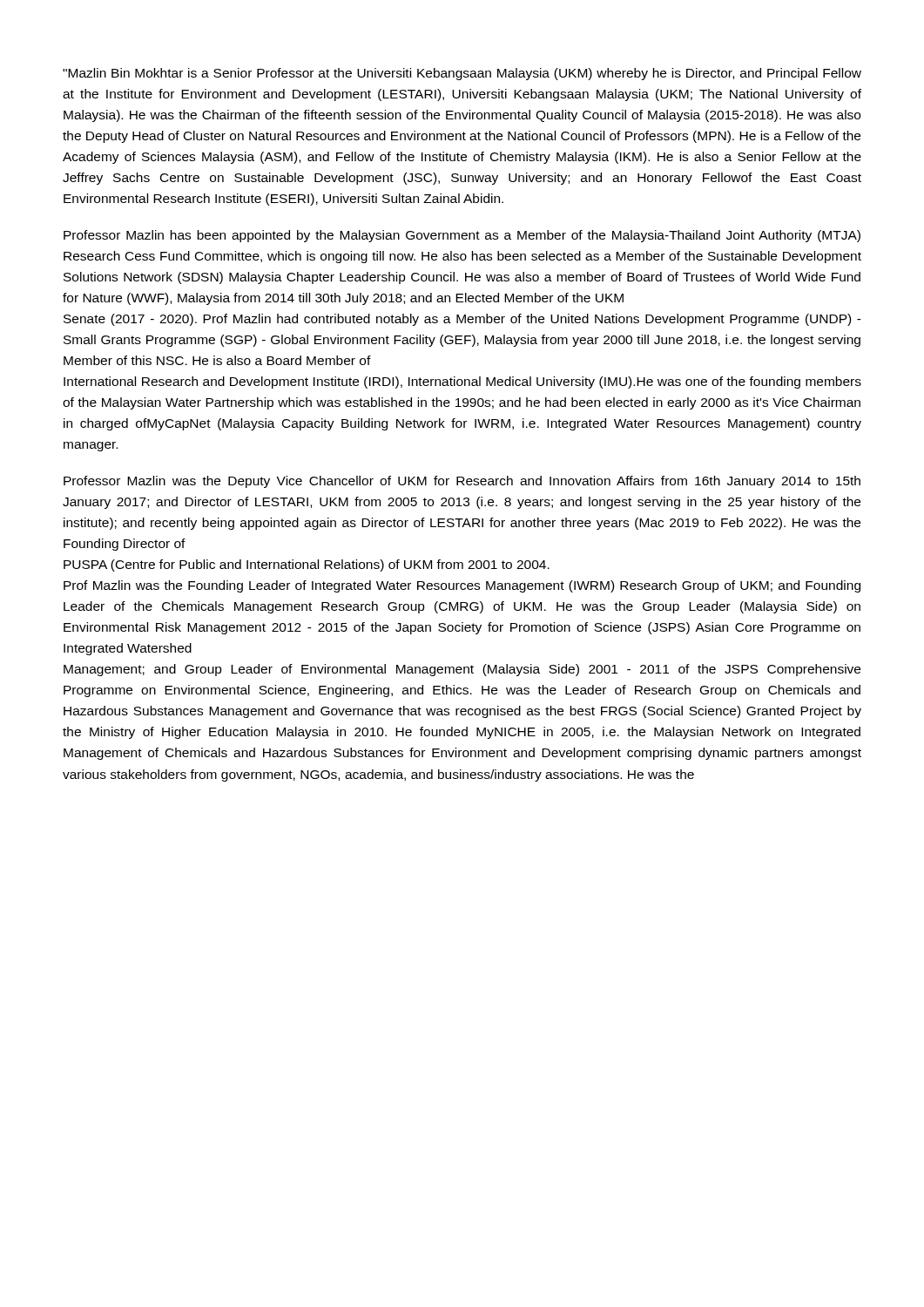Click the passage that begins "Professor Mazlin has been"
This screenshot has width=924, height=1307.
(x=462, y=340)
